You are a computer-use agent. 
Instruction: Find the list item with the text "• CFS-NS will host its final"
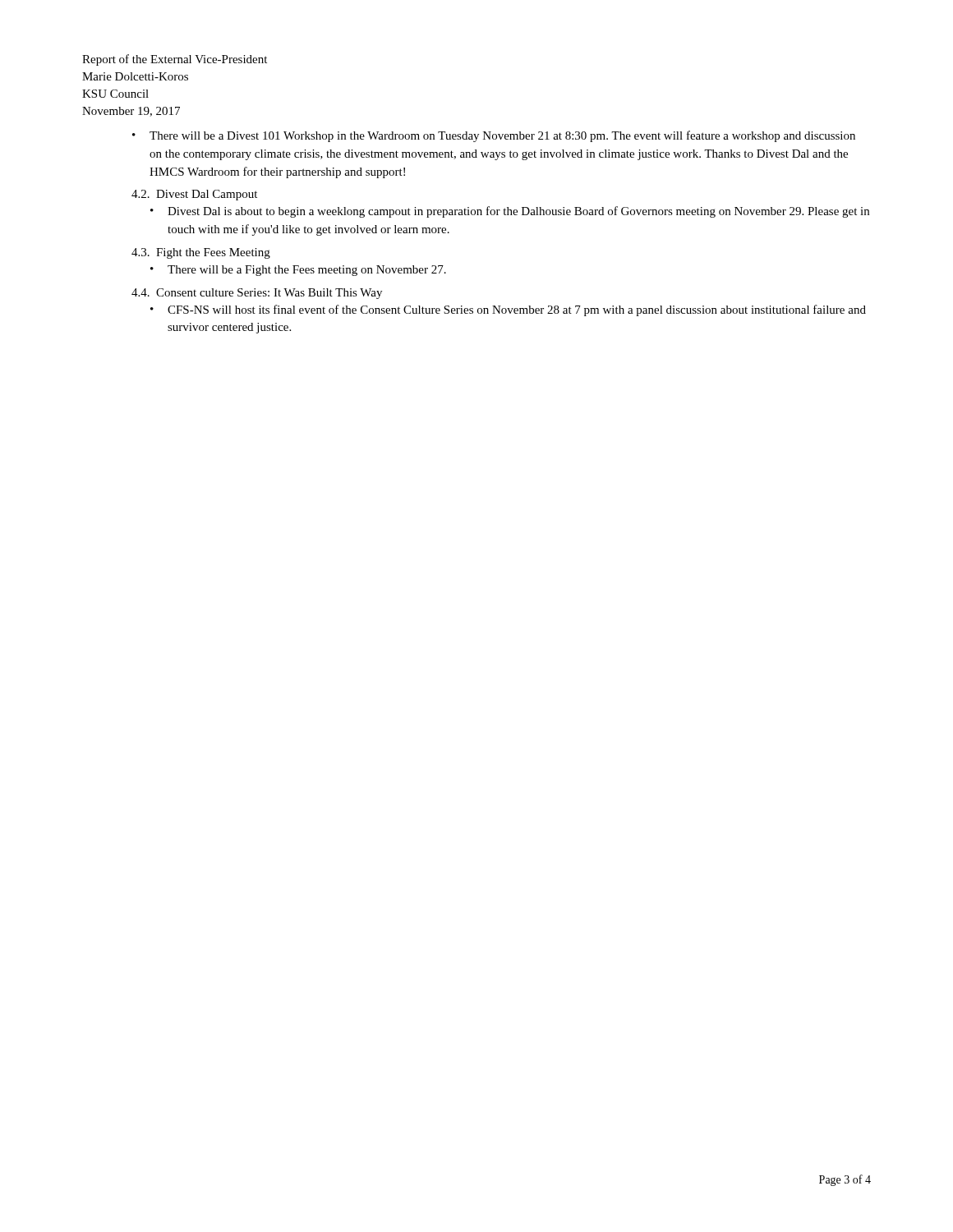(510, 319)
